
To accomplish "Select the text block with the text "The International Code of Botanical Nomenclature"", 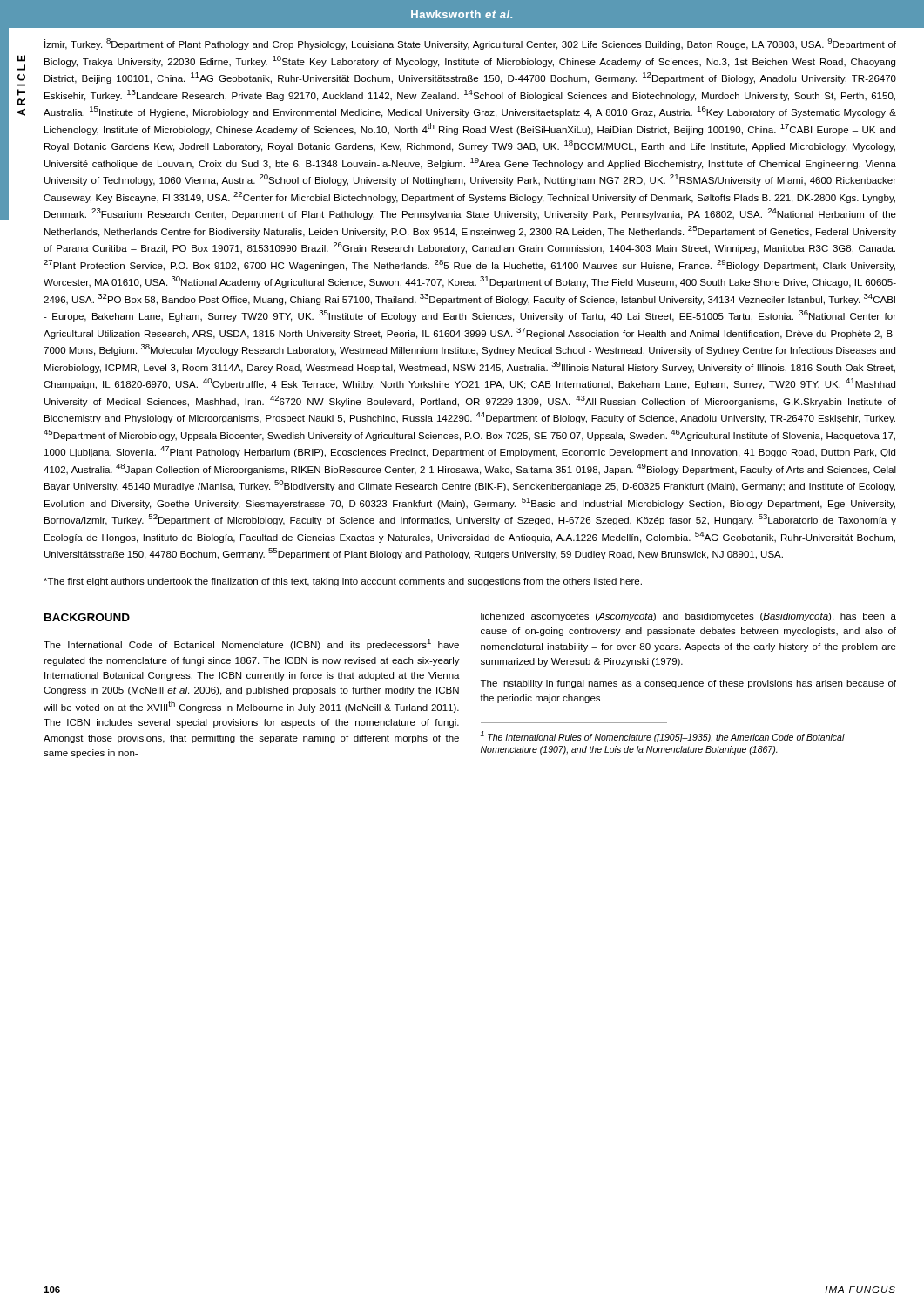I will pos(251,698).
